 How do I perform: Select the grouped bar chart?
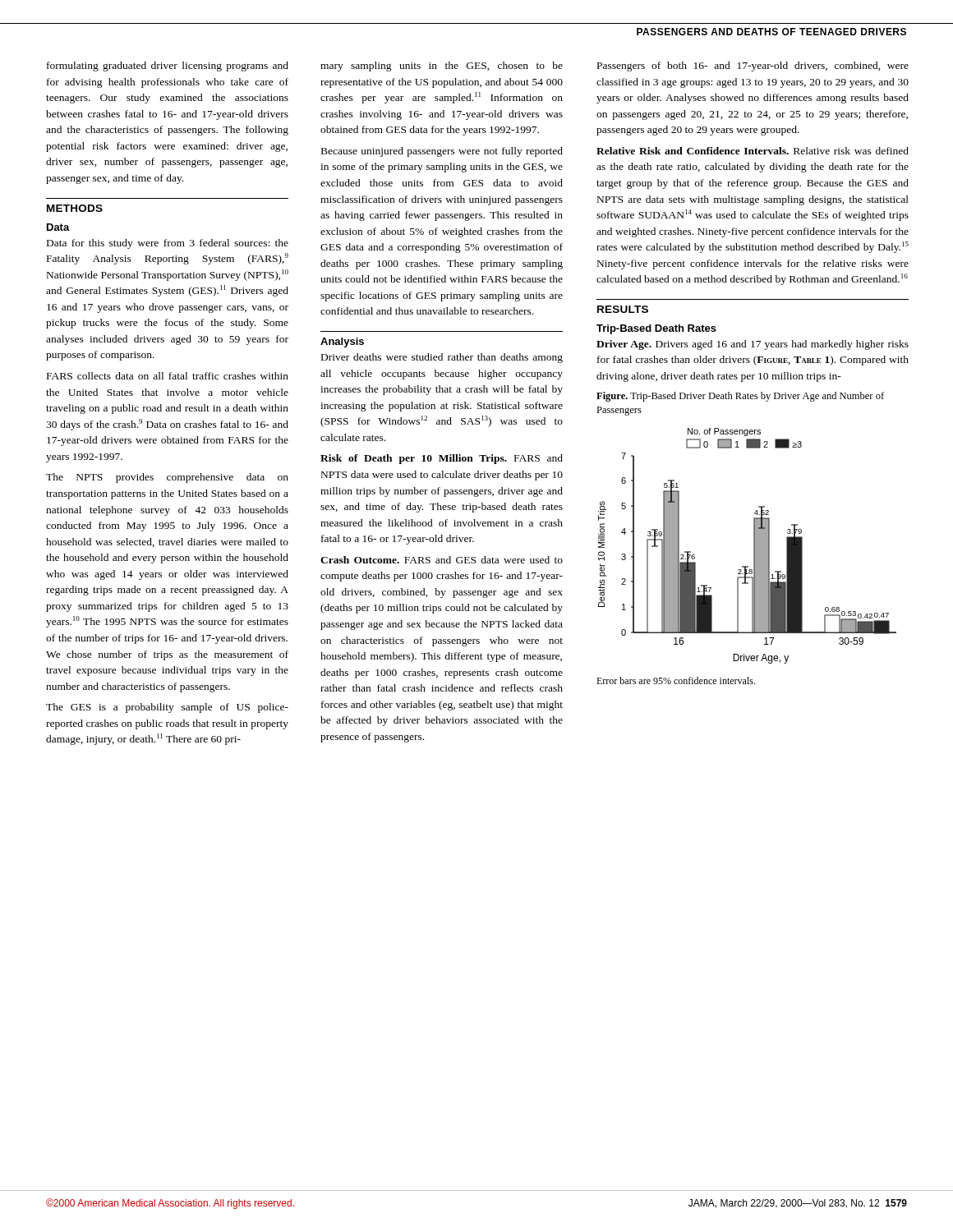click(x=752, y=547)
